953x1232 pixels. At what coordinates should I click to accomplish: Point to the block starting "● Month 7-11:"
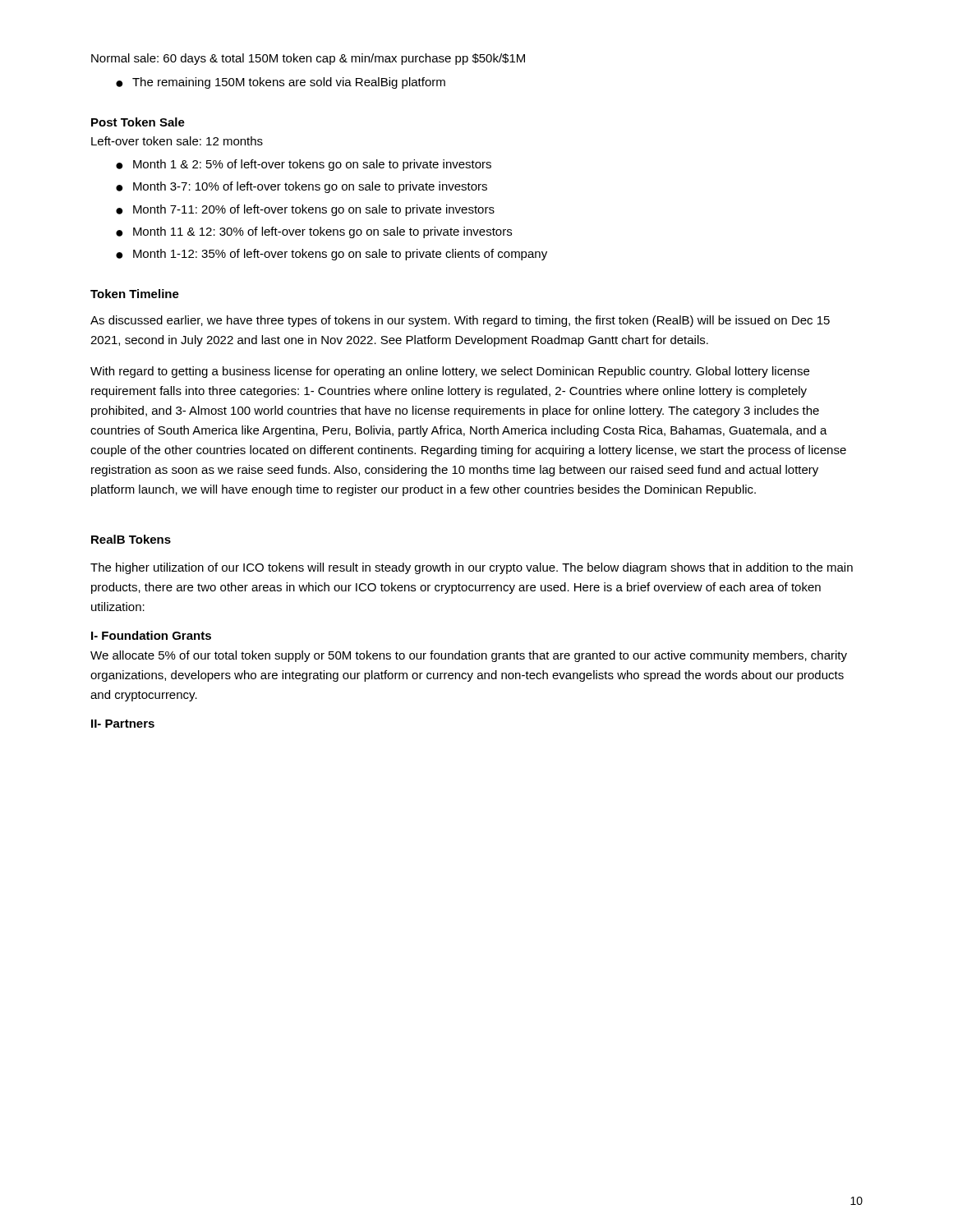click(x=305, y=210)
